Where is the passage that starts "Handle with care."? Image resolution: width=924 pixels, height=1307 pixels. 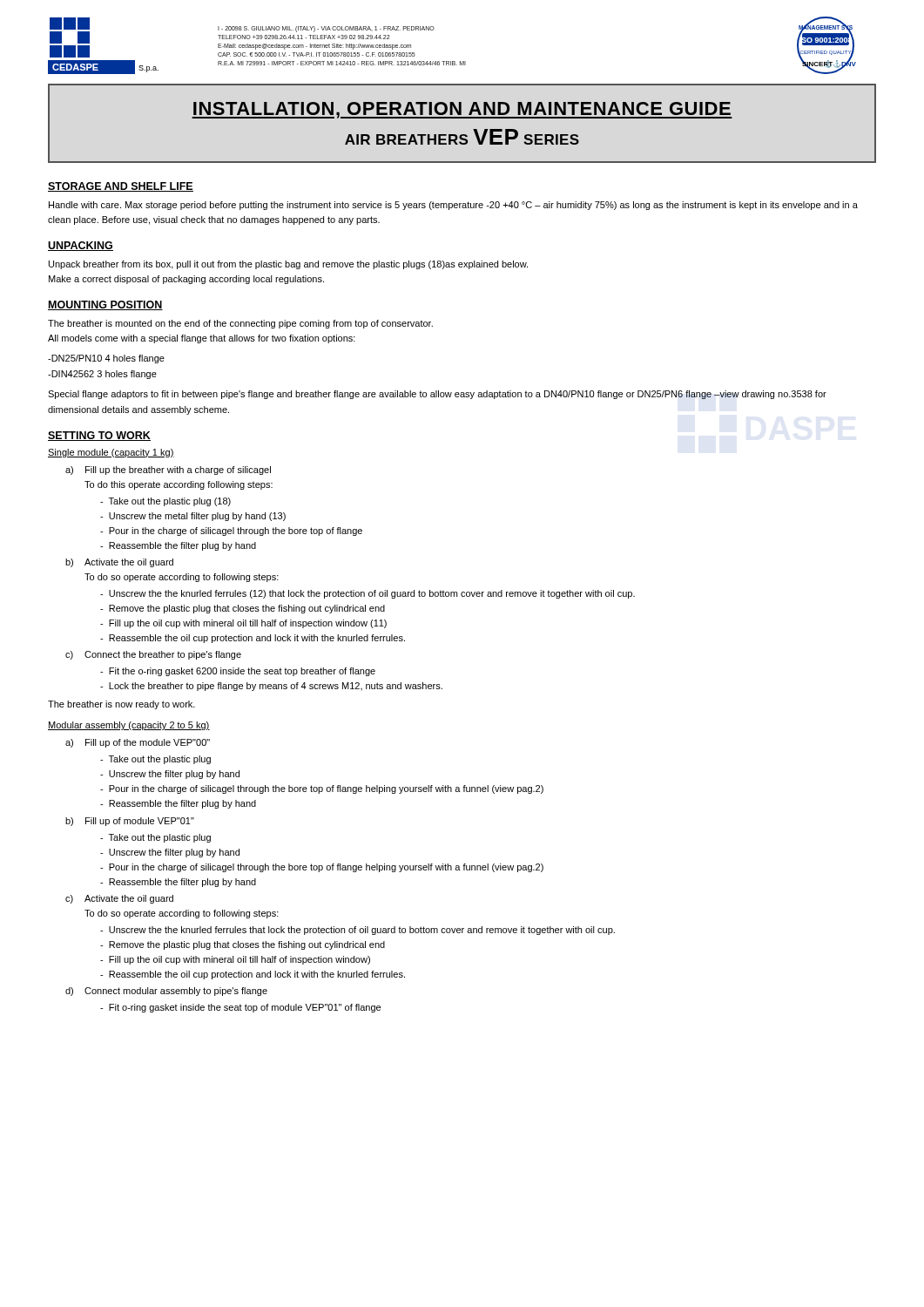point(453,212)
